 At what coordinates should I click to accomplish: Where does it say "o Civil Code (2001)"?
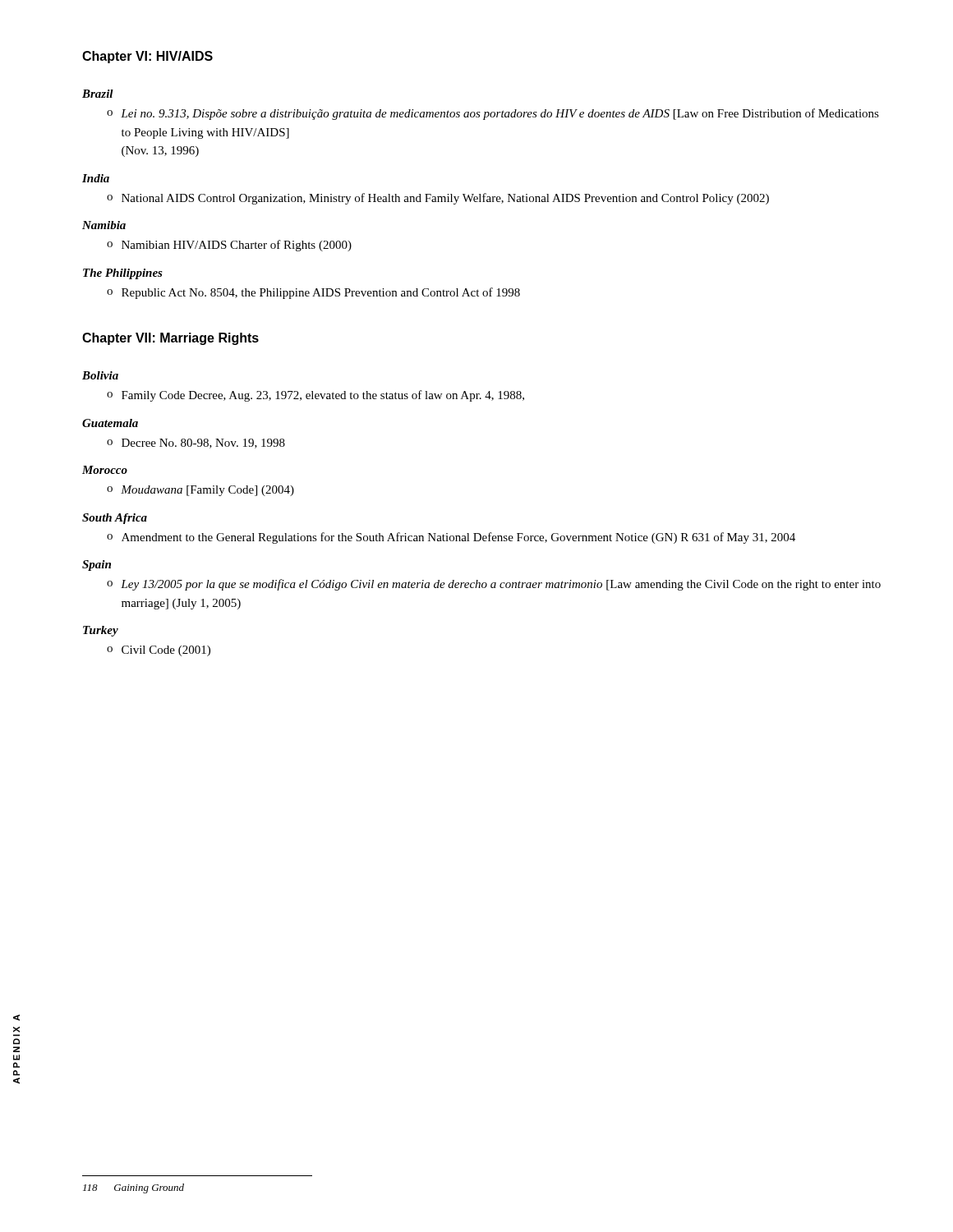(159, 650)
